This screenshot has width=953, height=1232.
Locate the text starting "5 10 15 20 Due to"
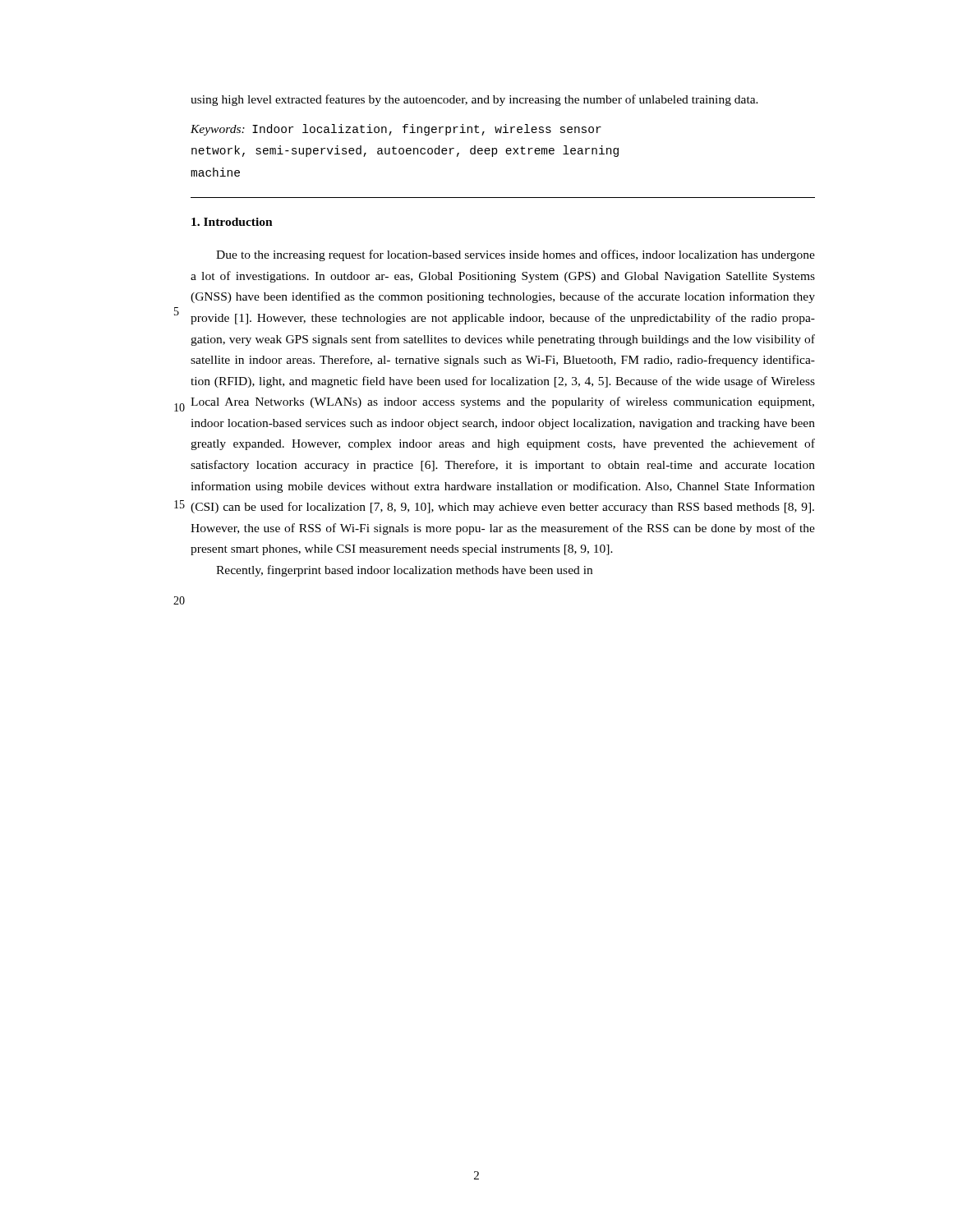click(503, 402)
